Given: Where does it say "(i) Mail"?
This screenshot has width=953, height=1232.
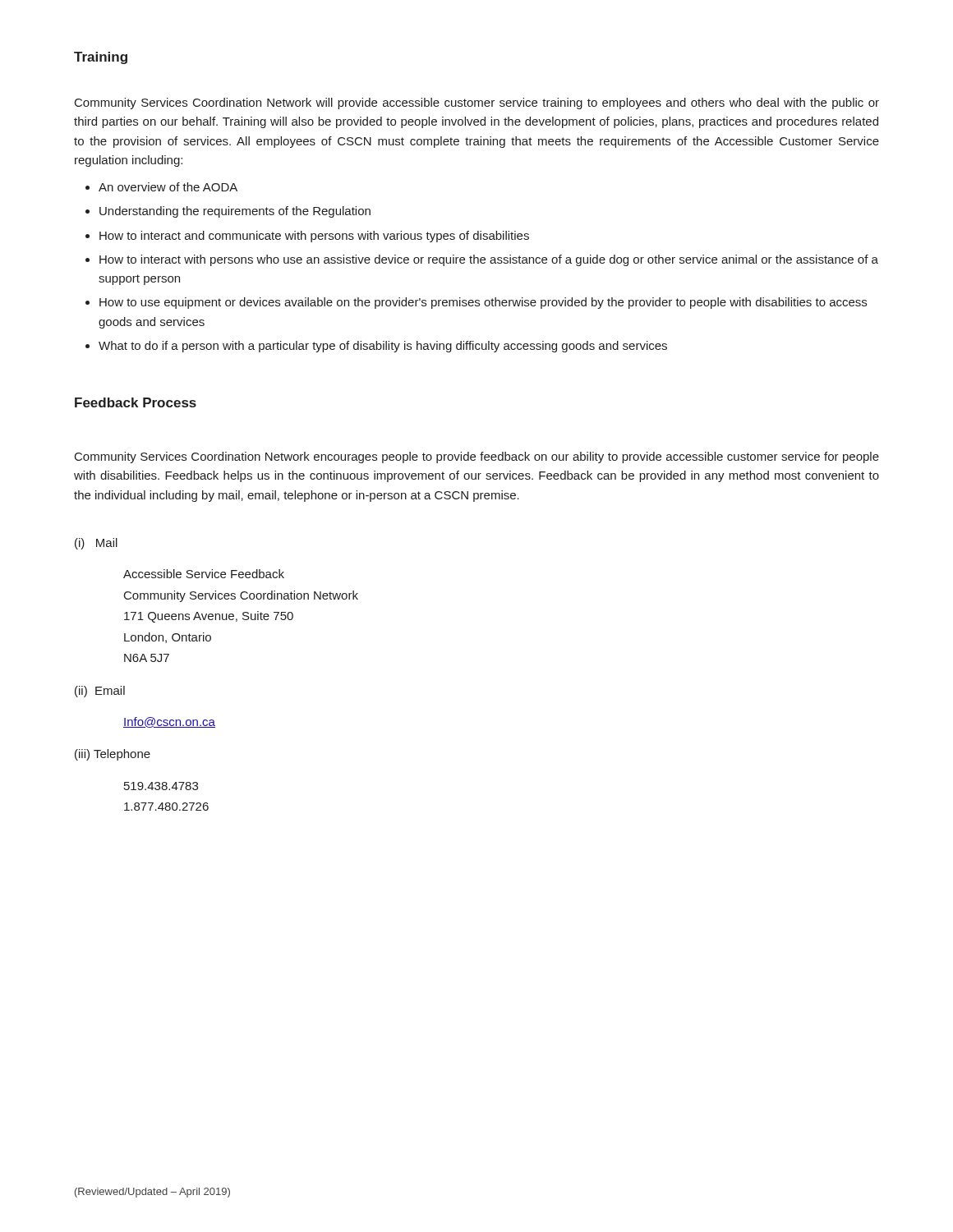Looking at the screenshot, I should pyautogui.click(x=96, y=544).
